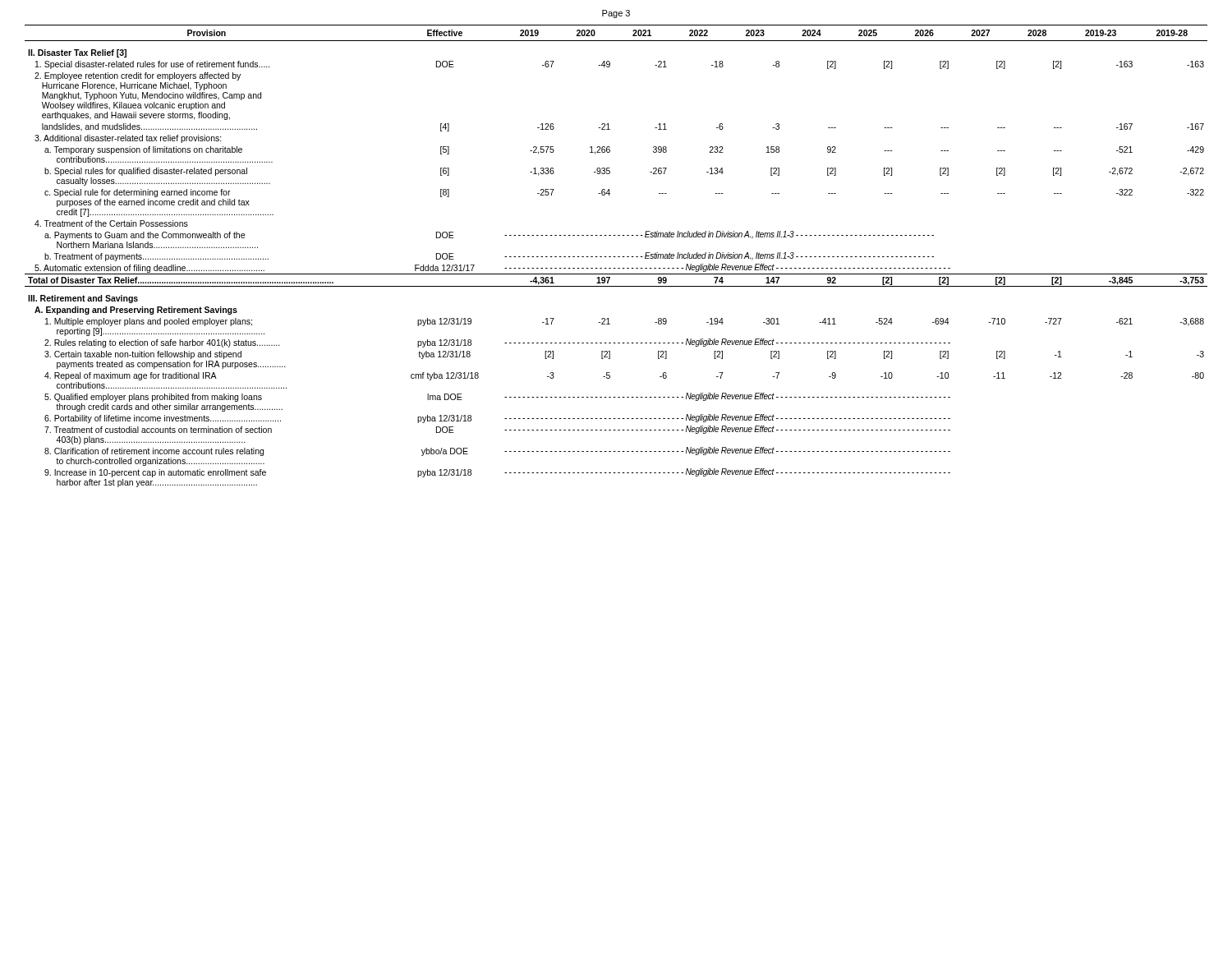Locate the table with the text "1. Special disaster-related rules for"
The image size is (1232, 953).
[616, 256]
